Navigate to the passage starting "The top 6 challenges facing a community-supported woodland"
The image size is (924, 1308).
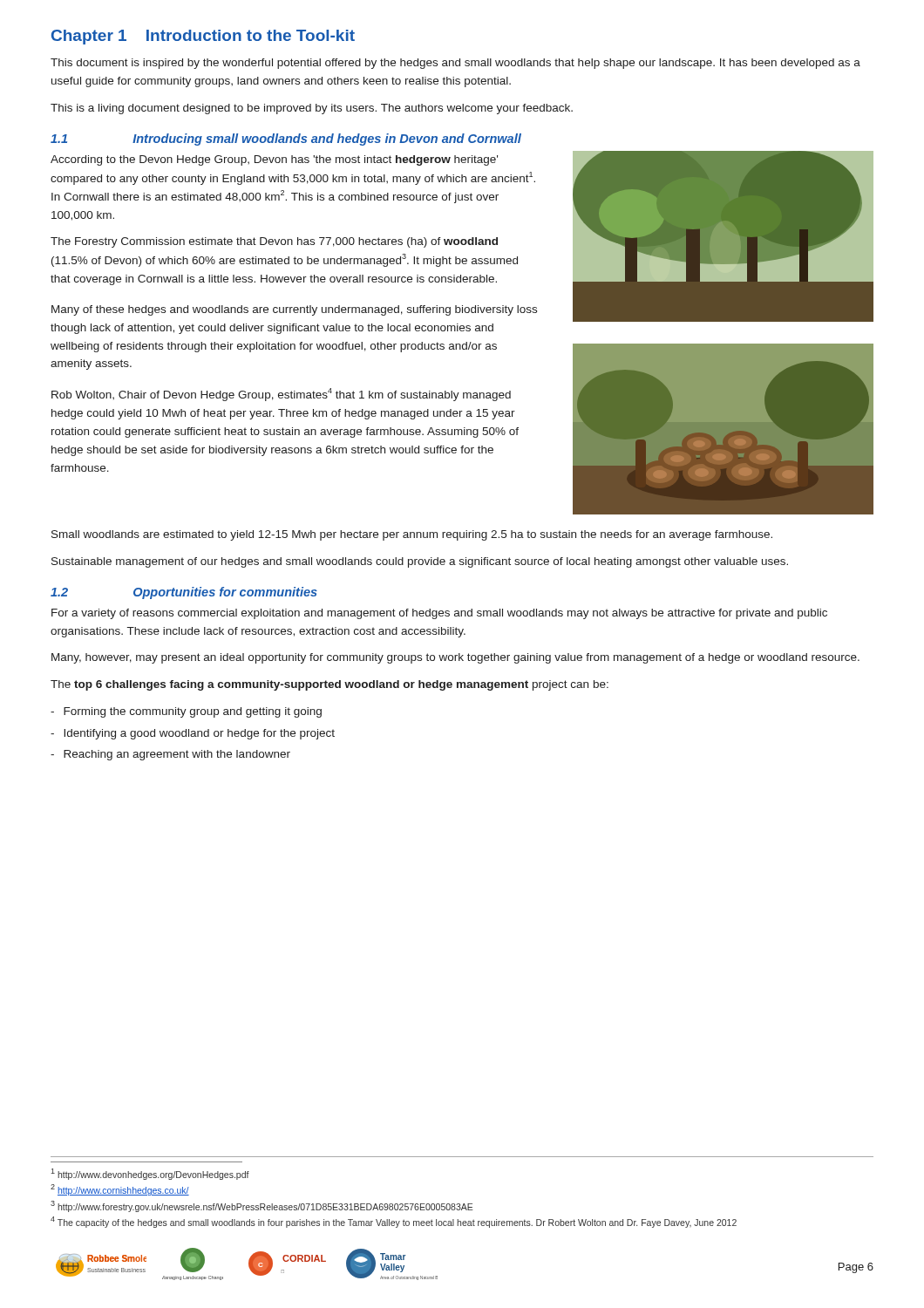coord(462,685)
